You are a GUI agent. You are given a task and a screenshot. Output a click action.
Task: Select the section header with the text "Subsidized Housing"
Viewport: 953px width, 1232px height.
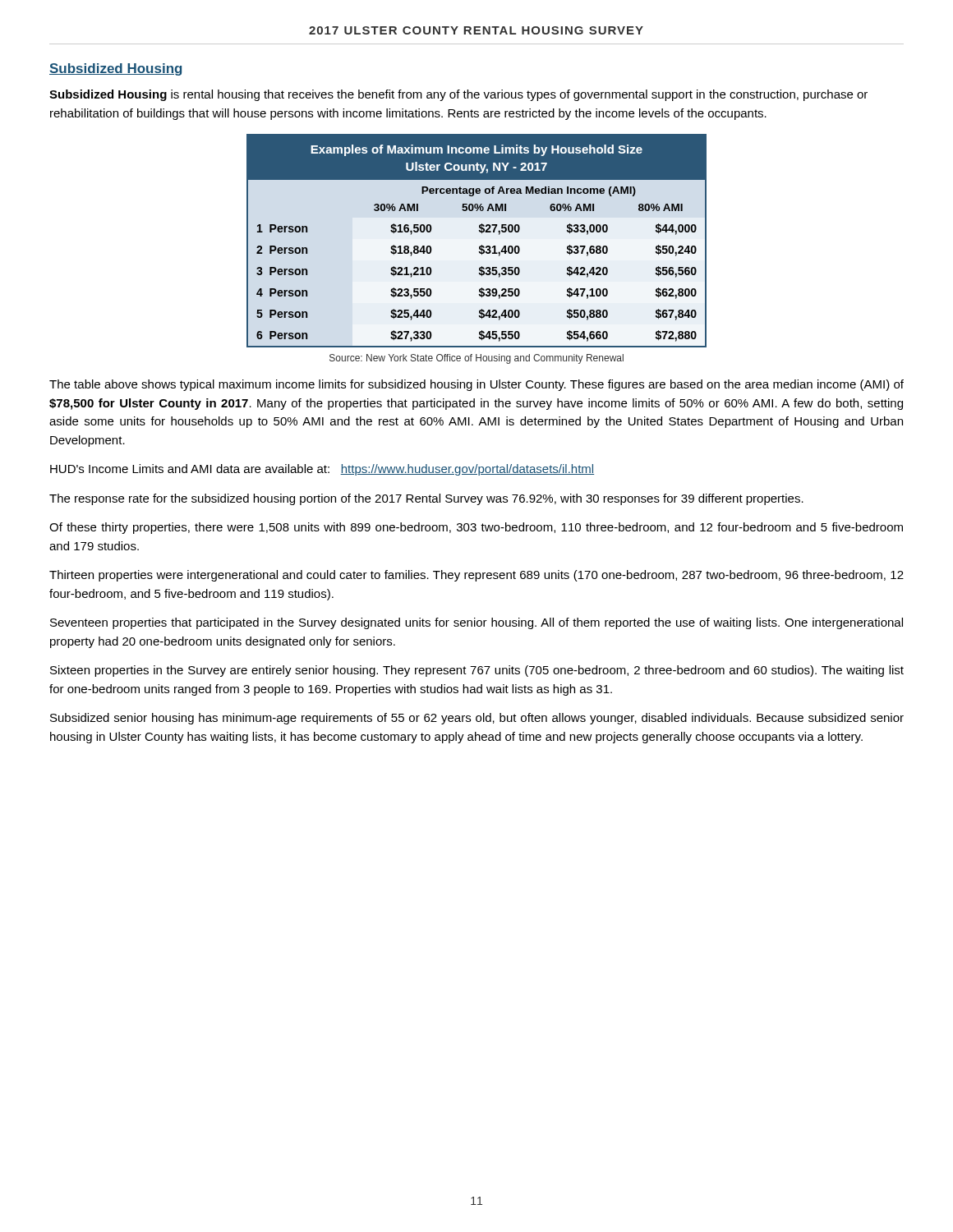click(x=116, y=69)
